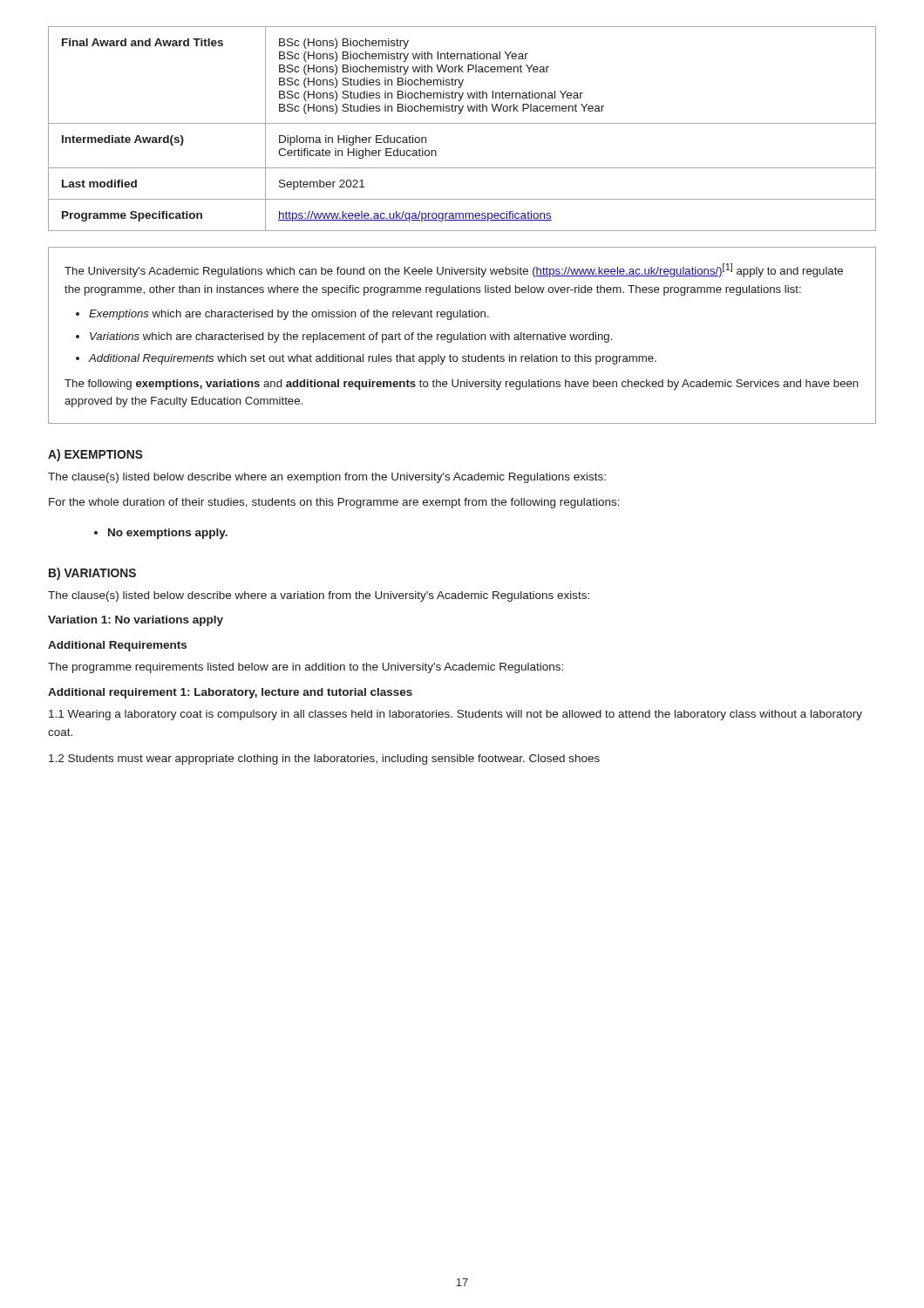Find the list item containing "No exemptions apply."
924x1308 pixels.
coord(168,532)
